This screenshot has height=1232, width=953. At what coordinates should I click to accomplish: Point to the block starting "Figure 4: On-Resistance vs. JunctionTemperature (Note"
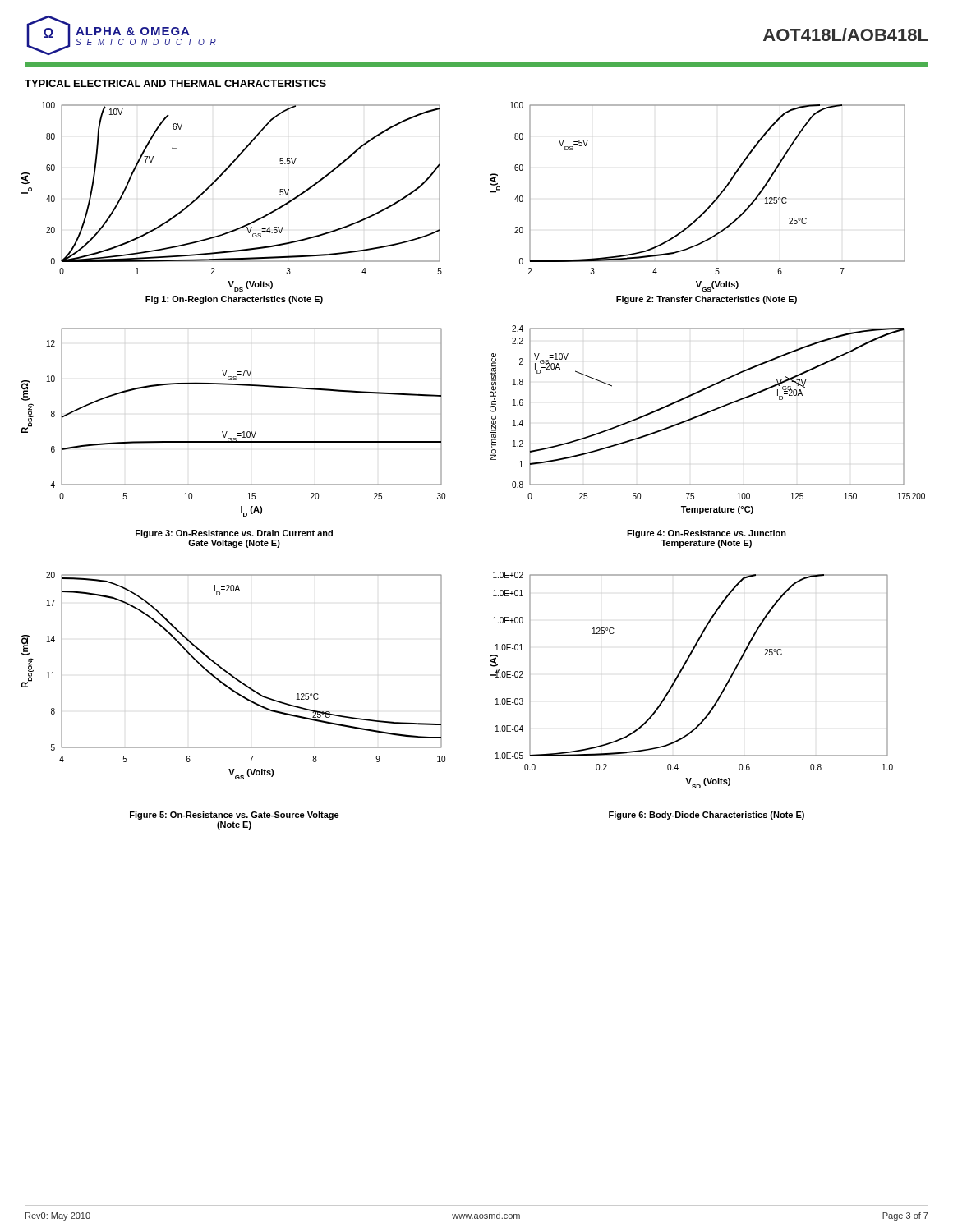(707, 538)
